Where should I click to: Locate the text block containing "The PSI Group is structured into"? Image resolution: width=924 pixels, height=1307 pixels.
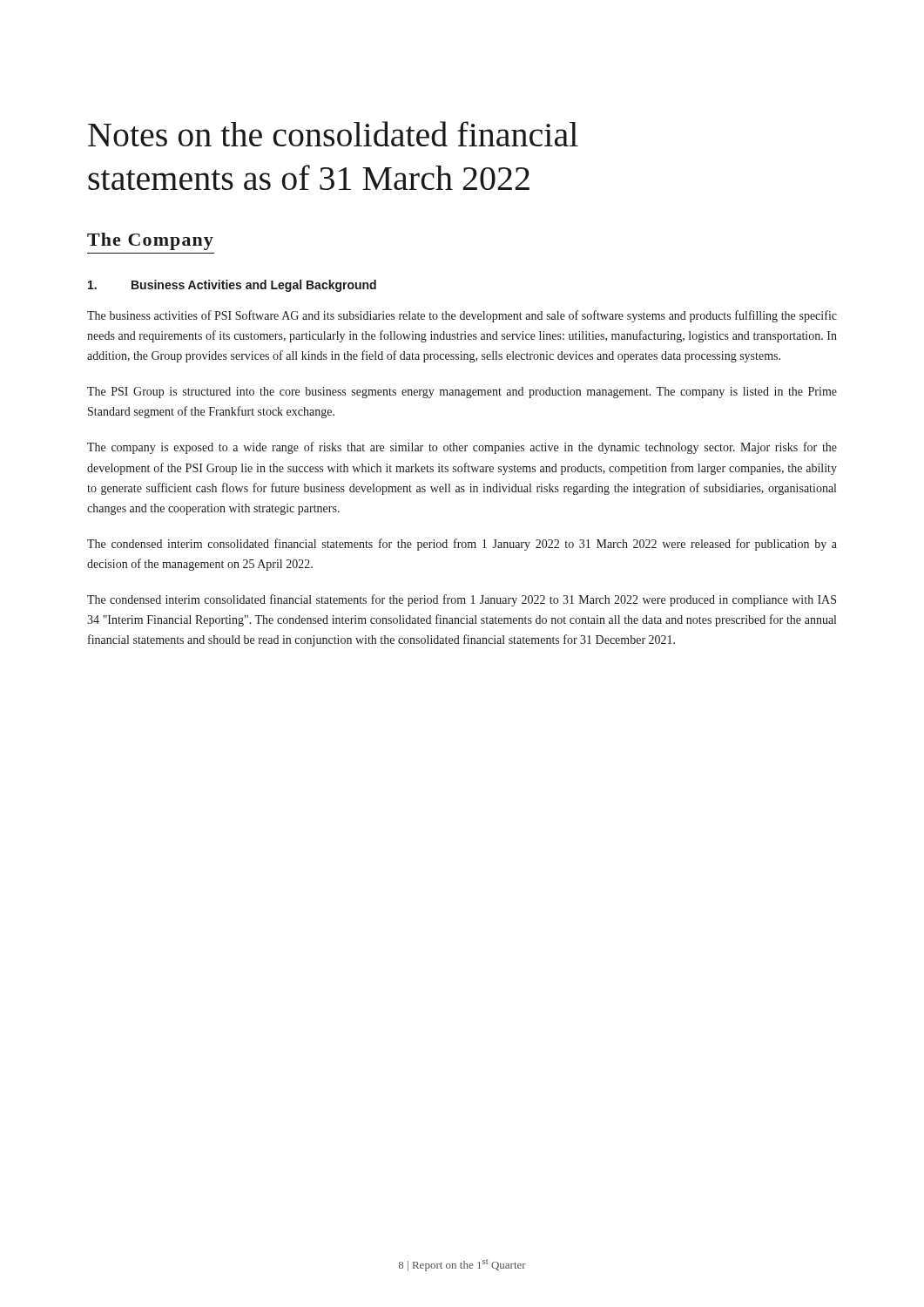(462, 402)
